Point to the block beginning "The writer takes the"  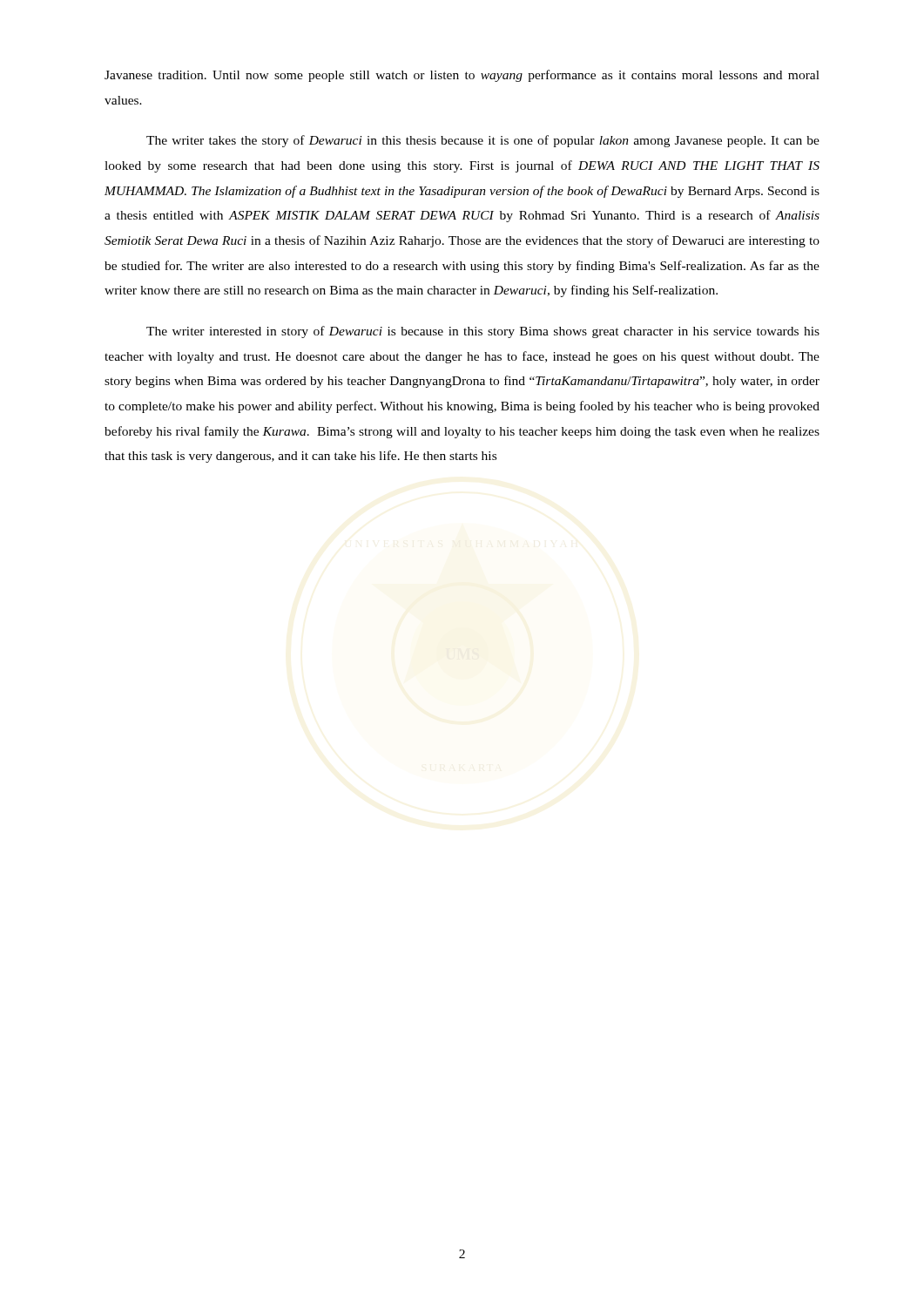coord(462,216)
